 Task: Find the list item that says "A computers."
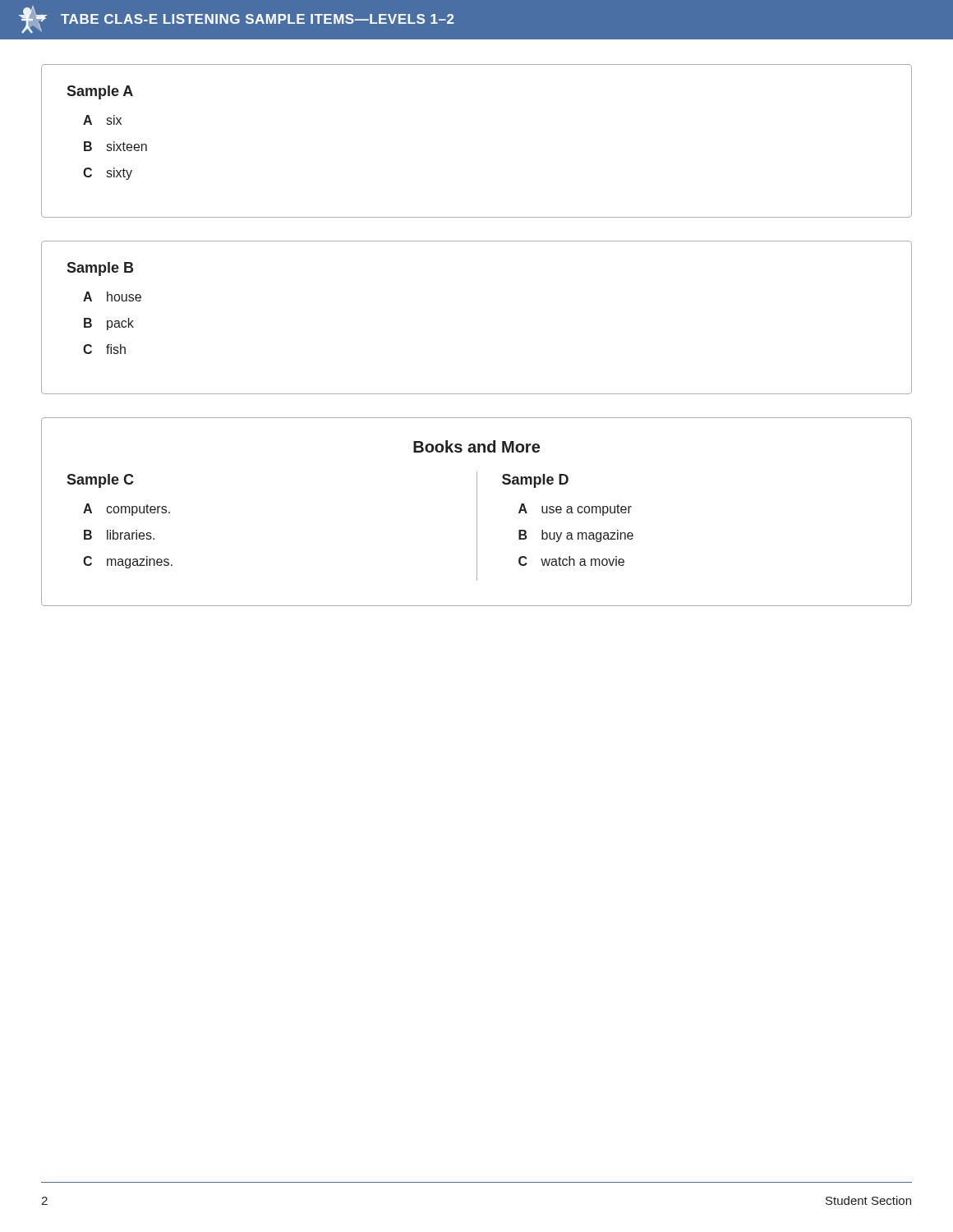127,509
